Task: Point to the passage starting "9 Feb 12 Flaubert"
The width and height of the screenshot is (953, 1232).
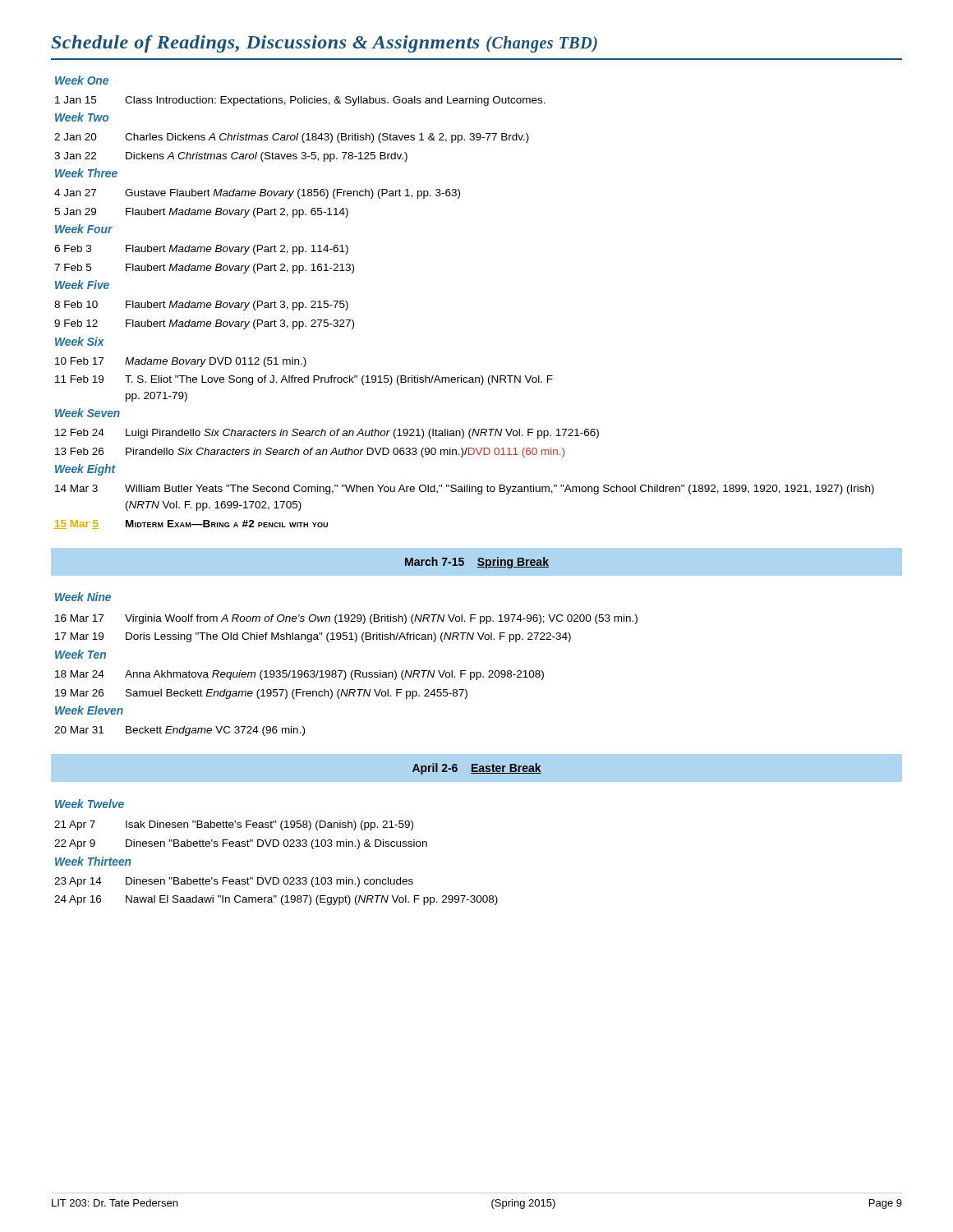Action: coord(204,324)
